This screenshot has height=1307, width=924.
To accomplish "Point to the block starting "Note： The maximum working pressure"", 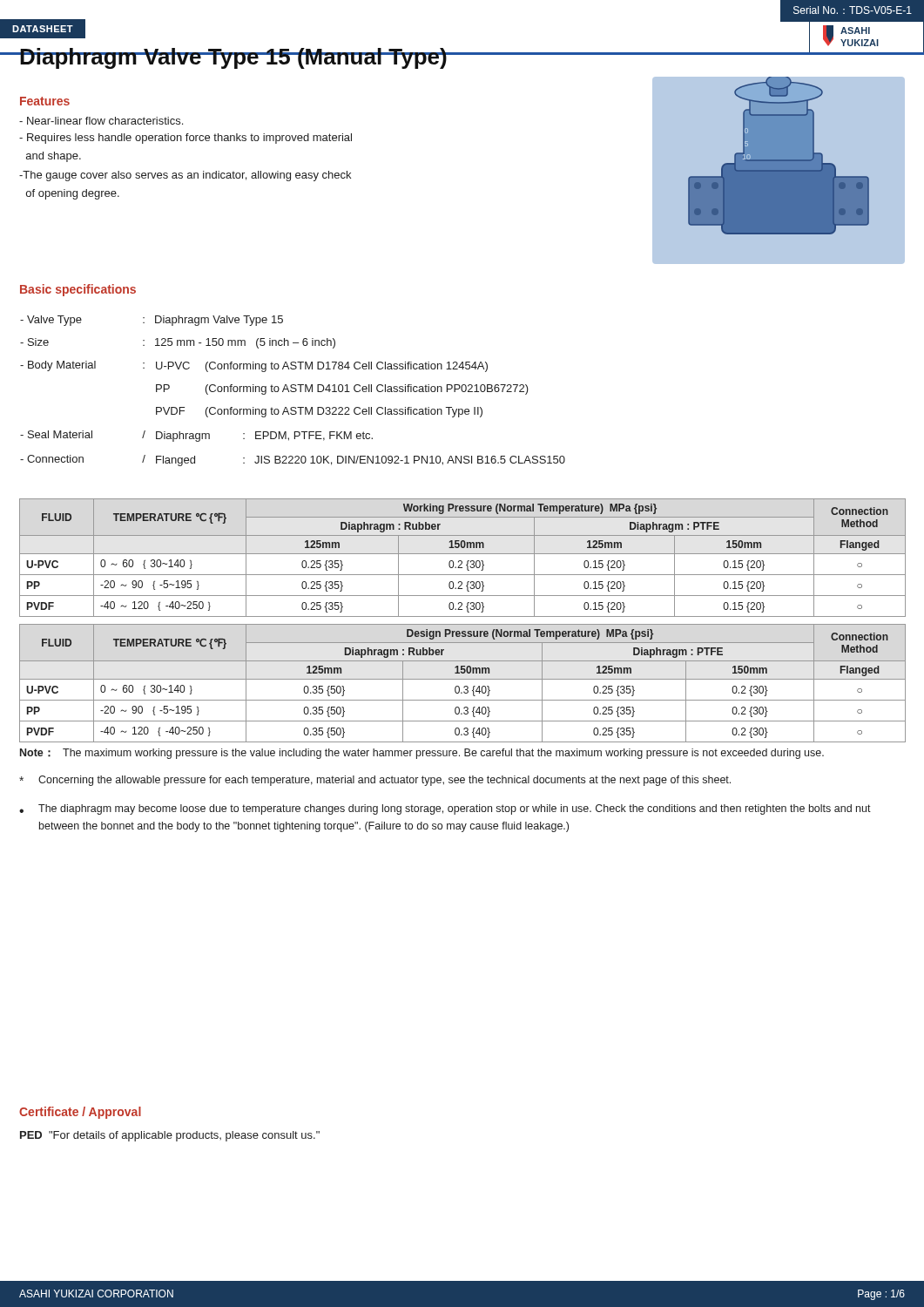I will 462,790.
